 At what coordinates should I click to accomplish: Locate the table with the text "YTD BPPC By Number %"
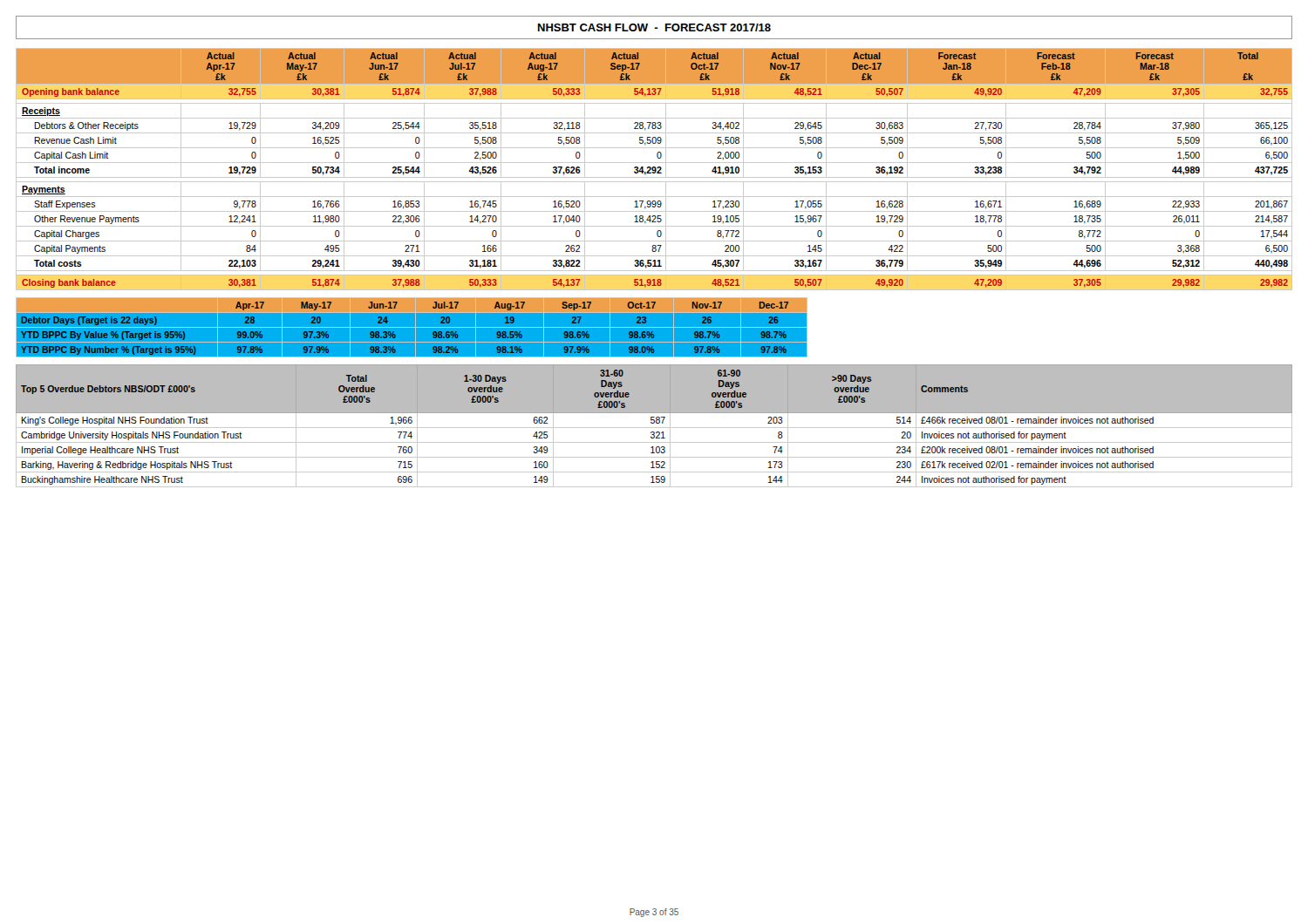(654, 327)
